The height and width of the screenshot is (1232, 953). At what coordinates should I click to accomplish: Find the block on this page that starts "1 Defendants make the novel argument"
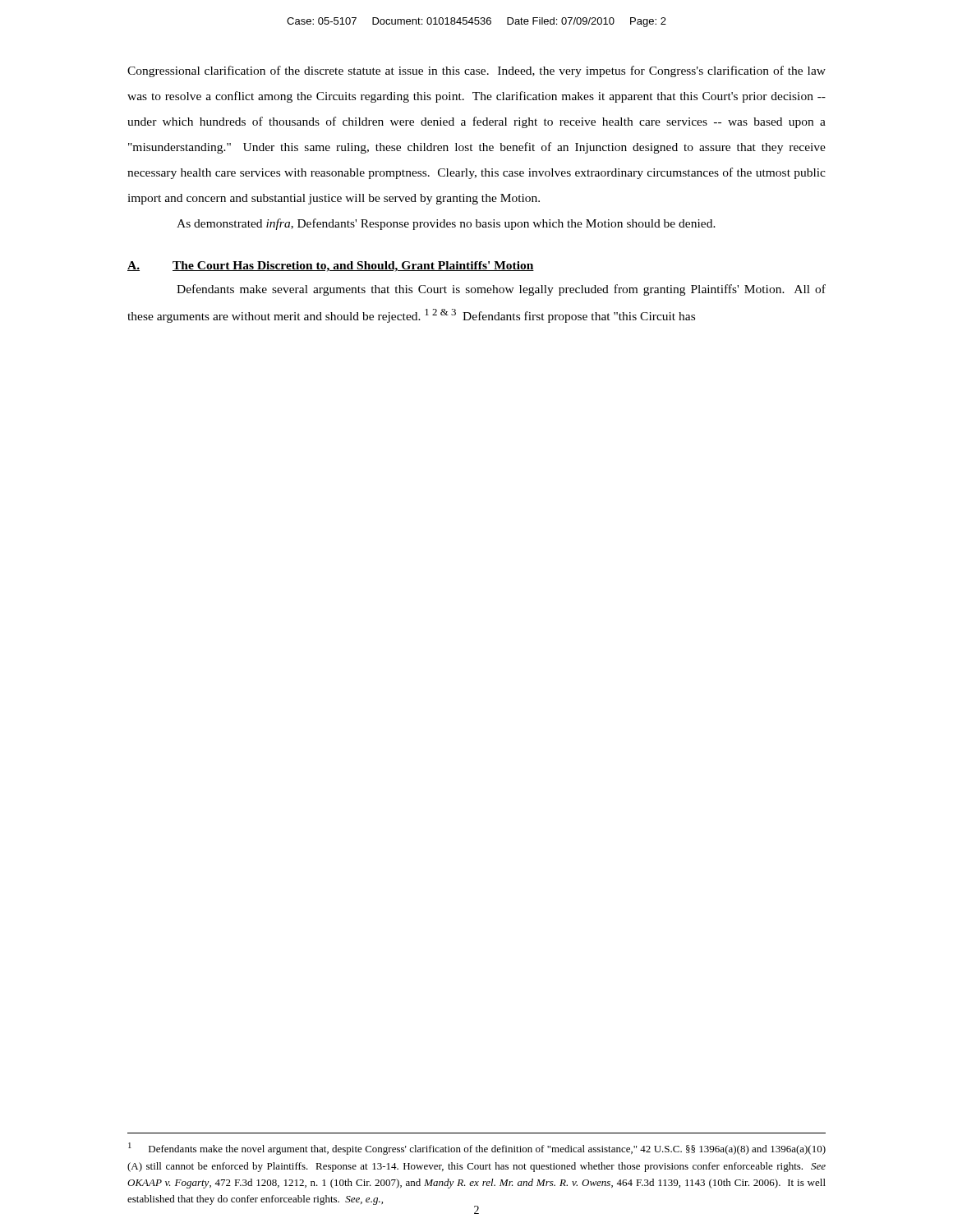point(476,1172)
